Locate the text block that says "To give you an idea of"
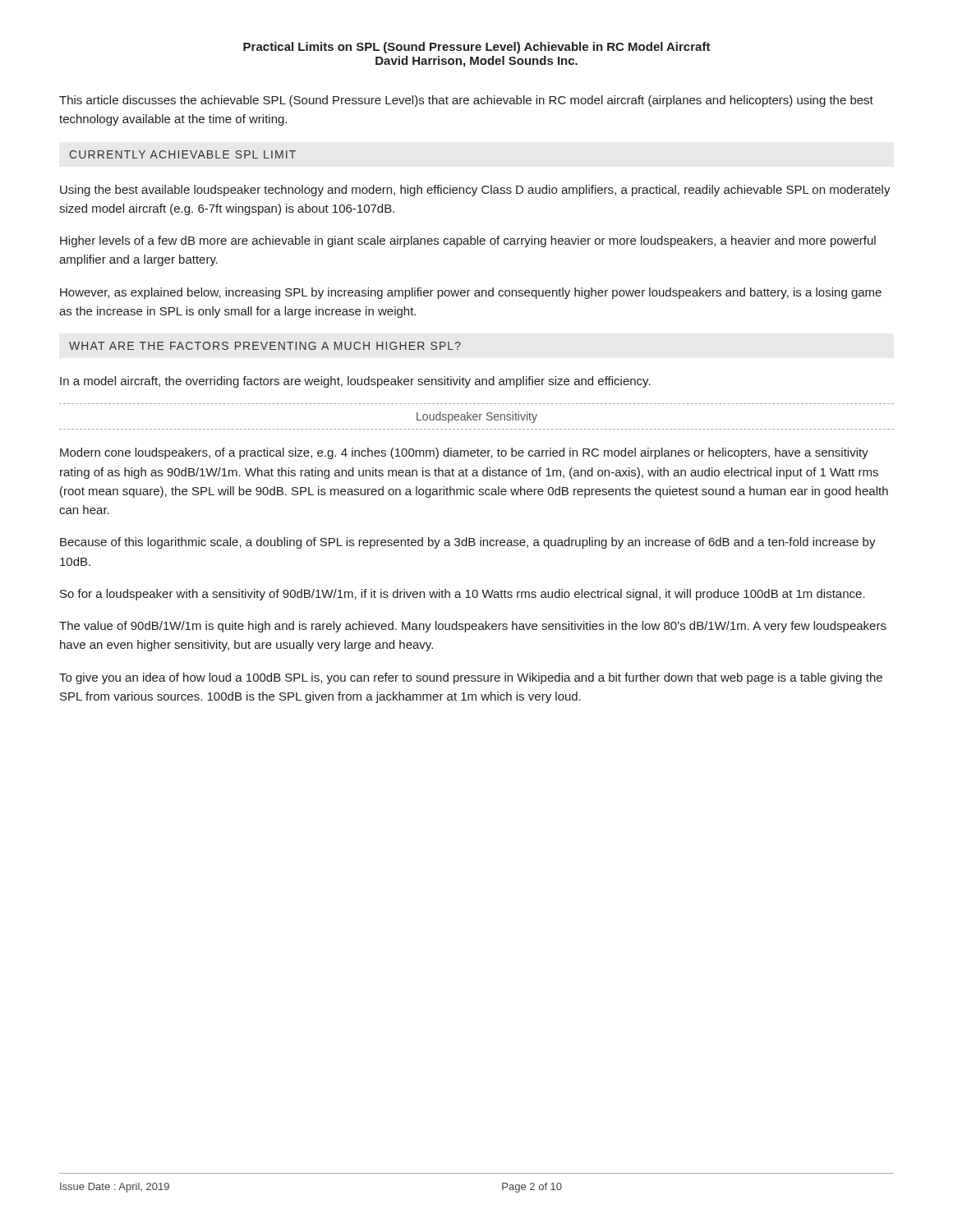 (471, 686)
